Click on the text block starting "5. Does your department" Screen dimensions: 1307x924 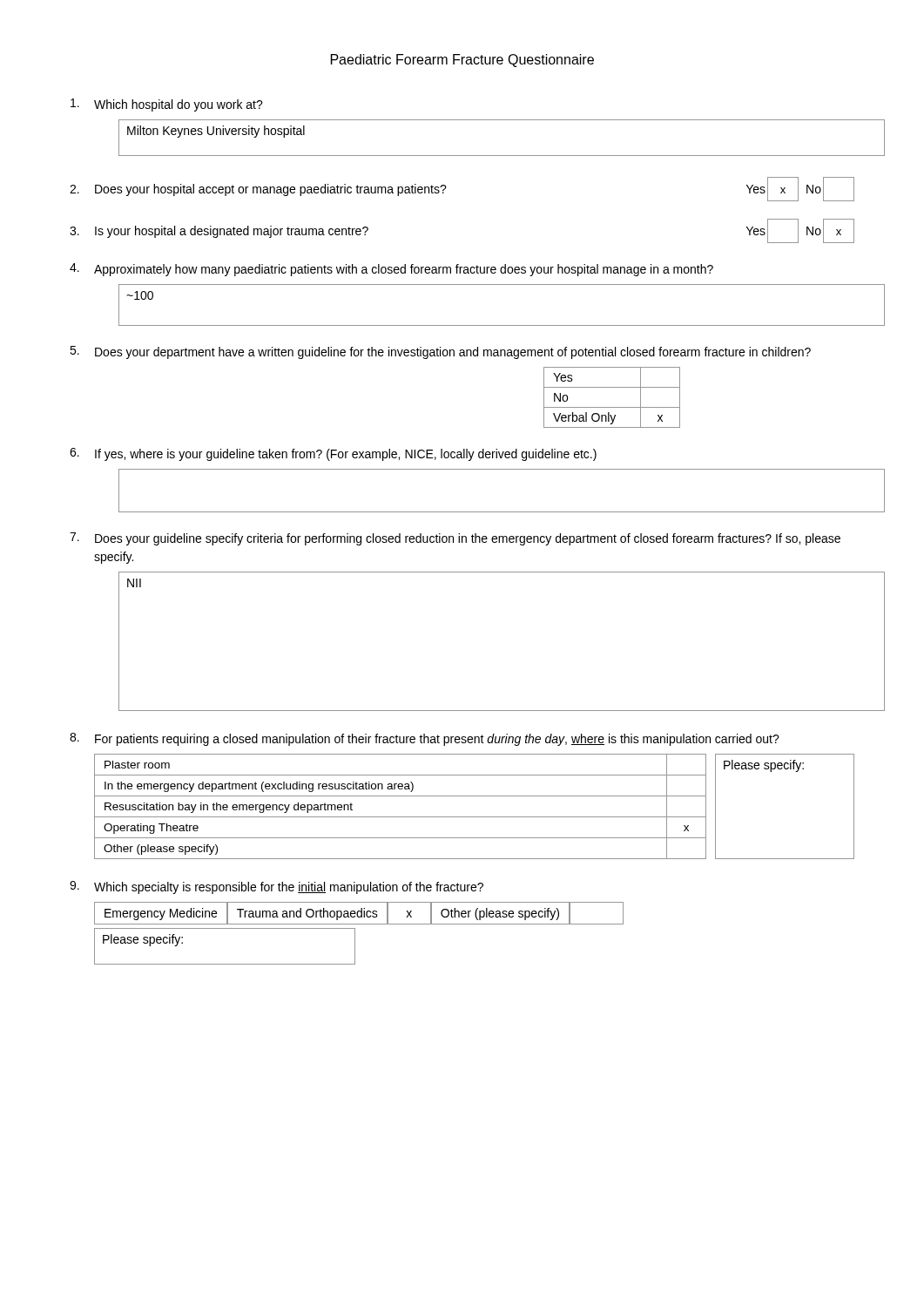point(440,352)
